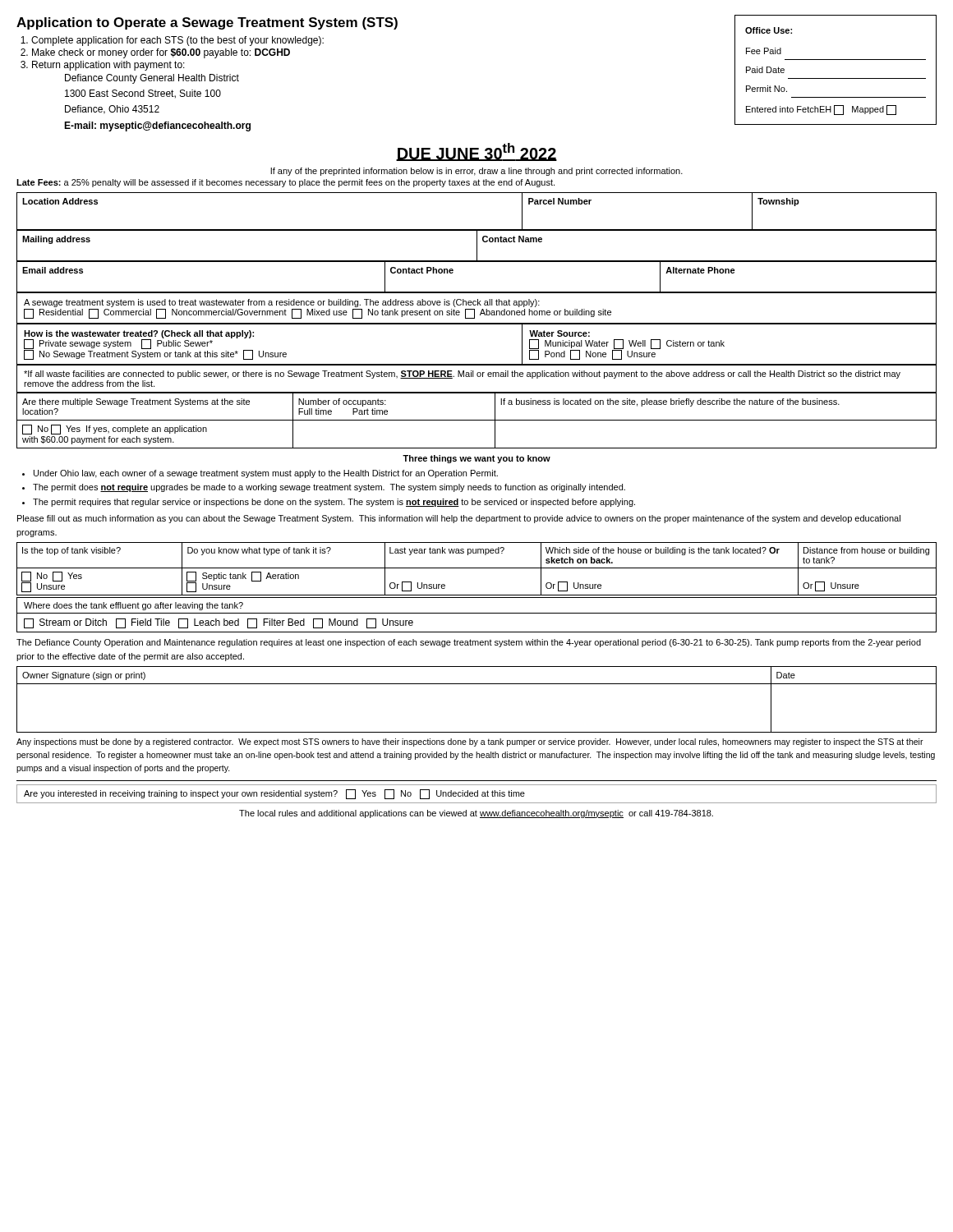This screenshot has height=1232, width=953.
Task: Locate the block of text that opens with "Any inspections must be done by a registered"
Action: 476,755
